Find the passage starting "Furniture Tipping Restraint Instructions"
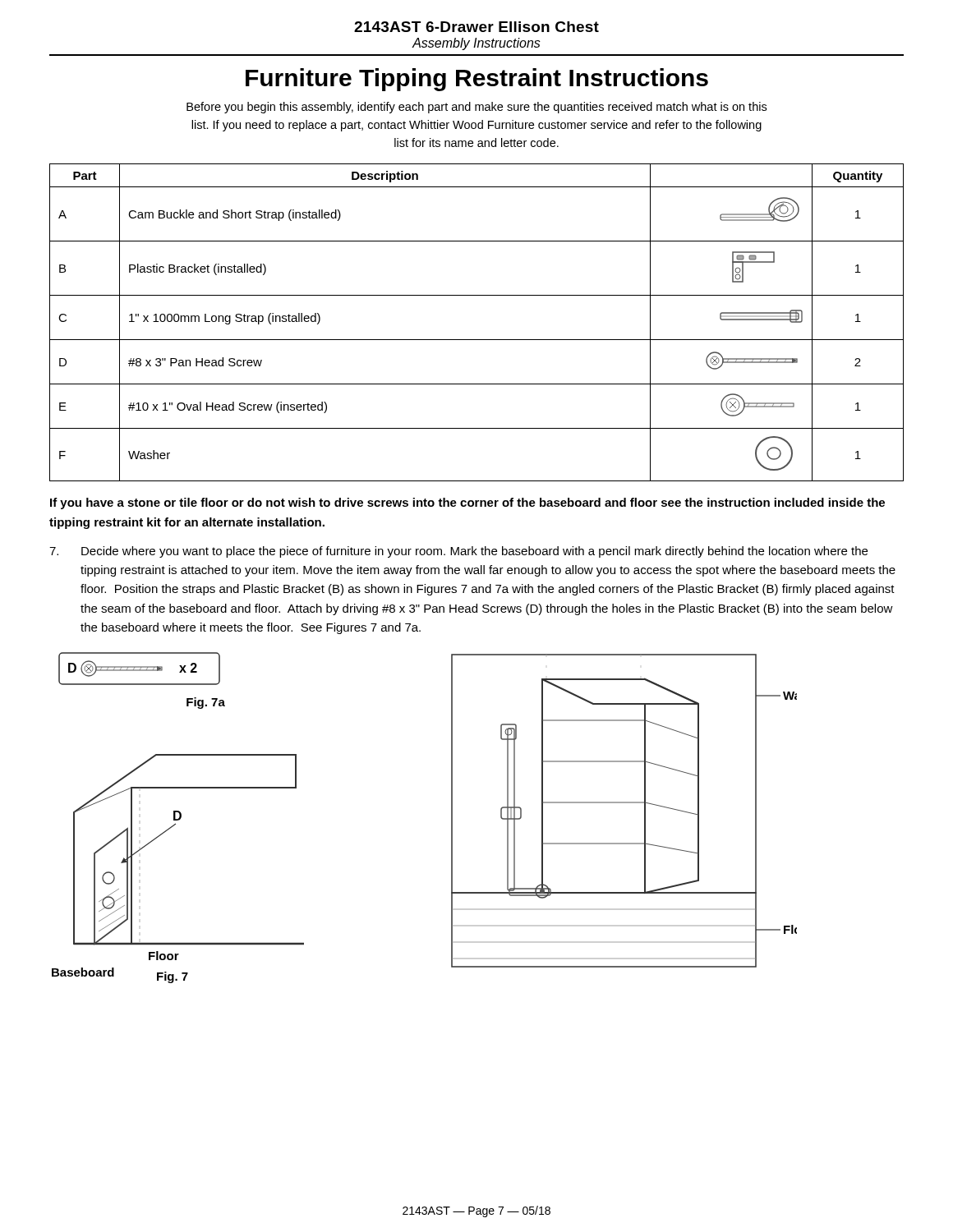 click(x=476, y=78)
